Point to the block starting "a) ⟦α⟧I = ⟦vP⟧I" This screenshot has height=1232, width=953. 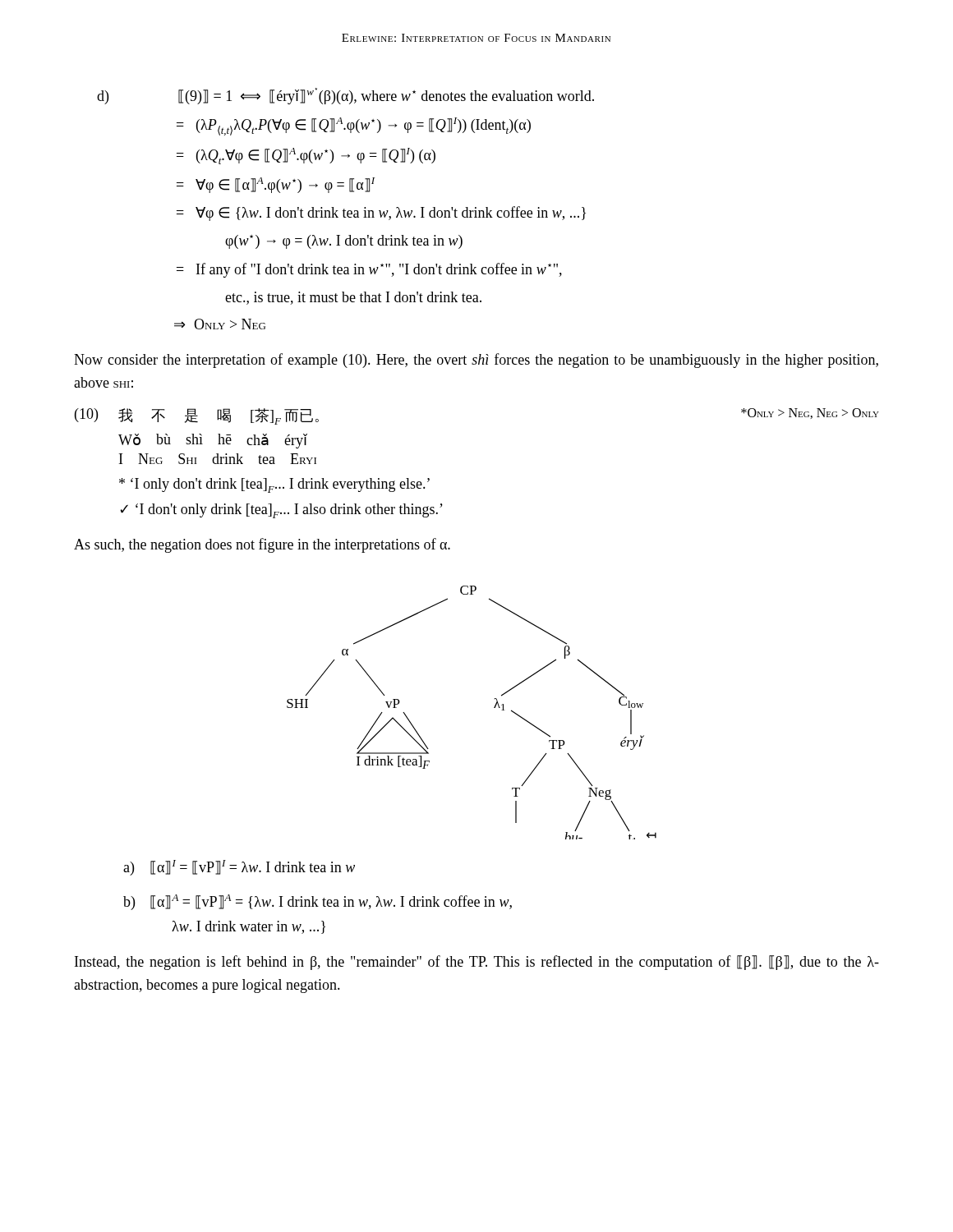pyautogui.click(x=239, y=868)
